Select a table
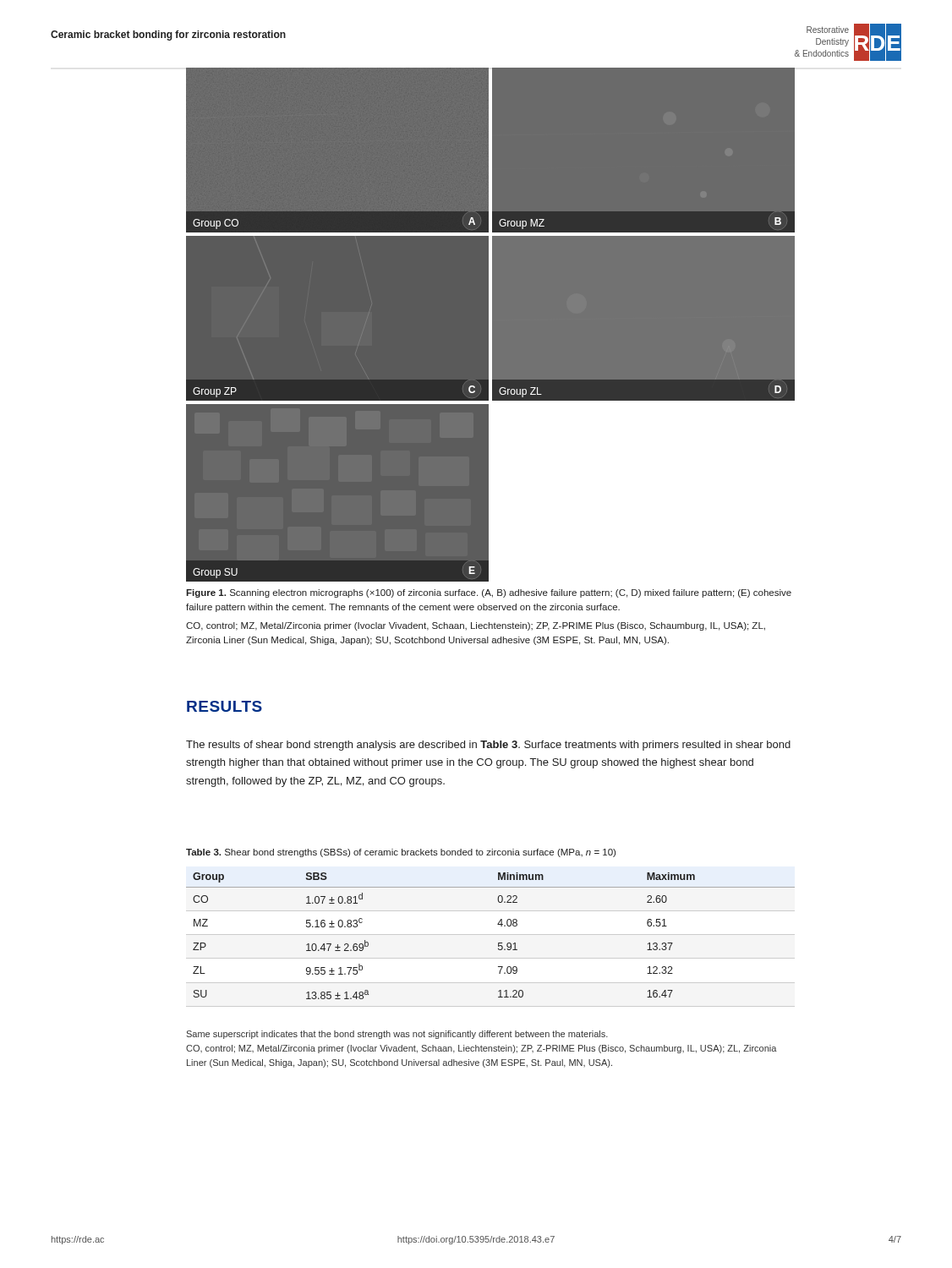The height and width of the screenshot is (1268, 952). (x=490, y=937)
